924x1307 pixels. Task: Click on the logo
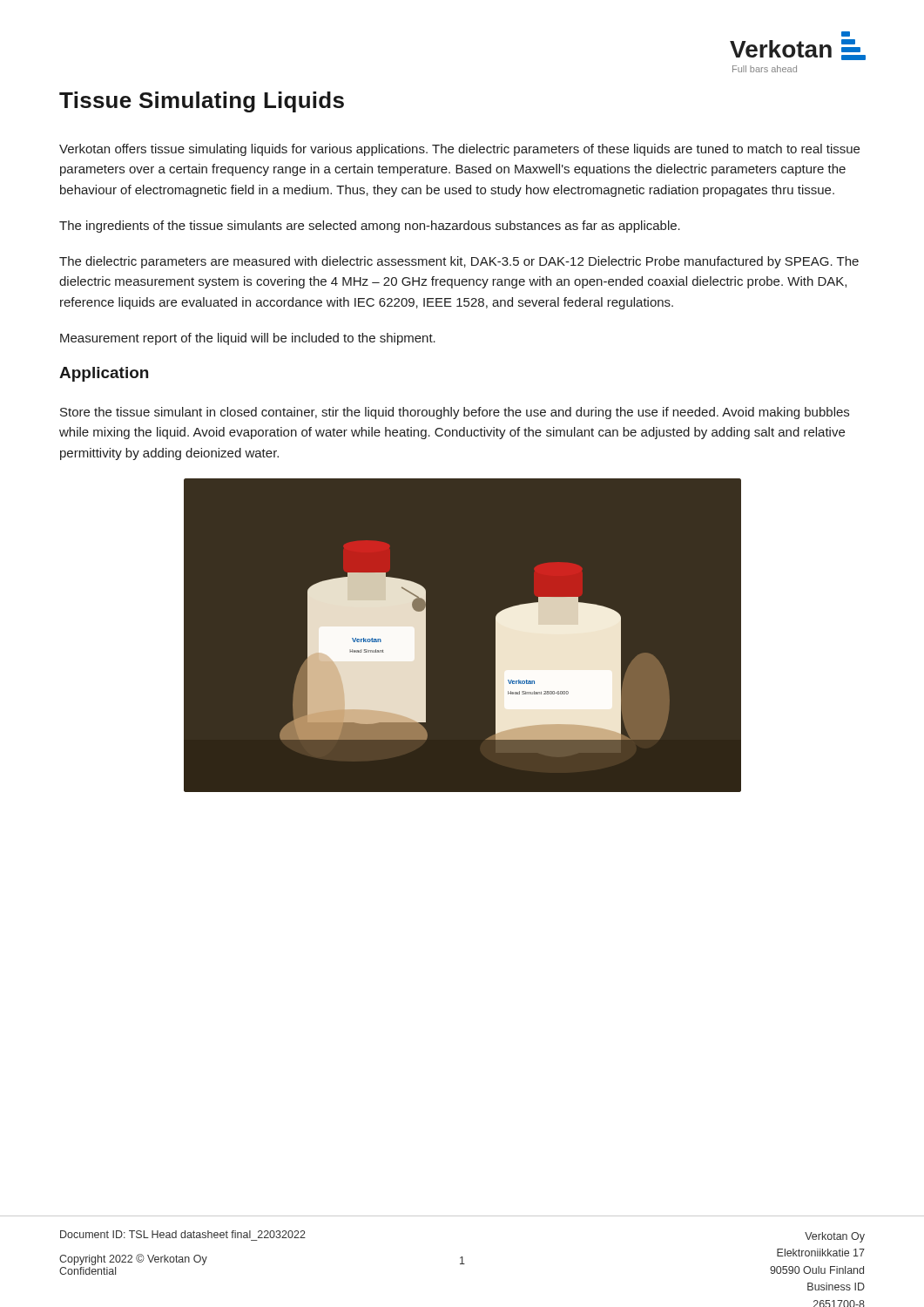pyautogui.click(x=804, y=54)
